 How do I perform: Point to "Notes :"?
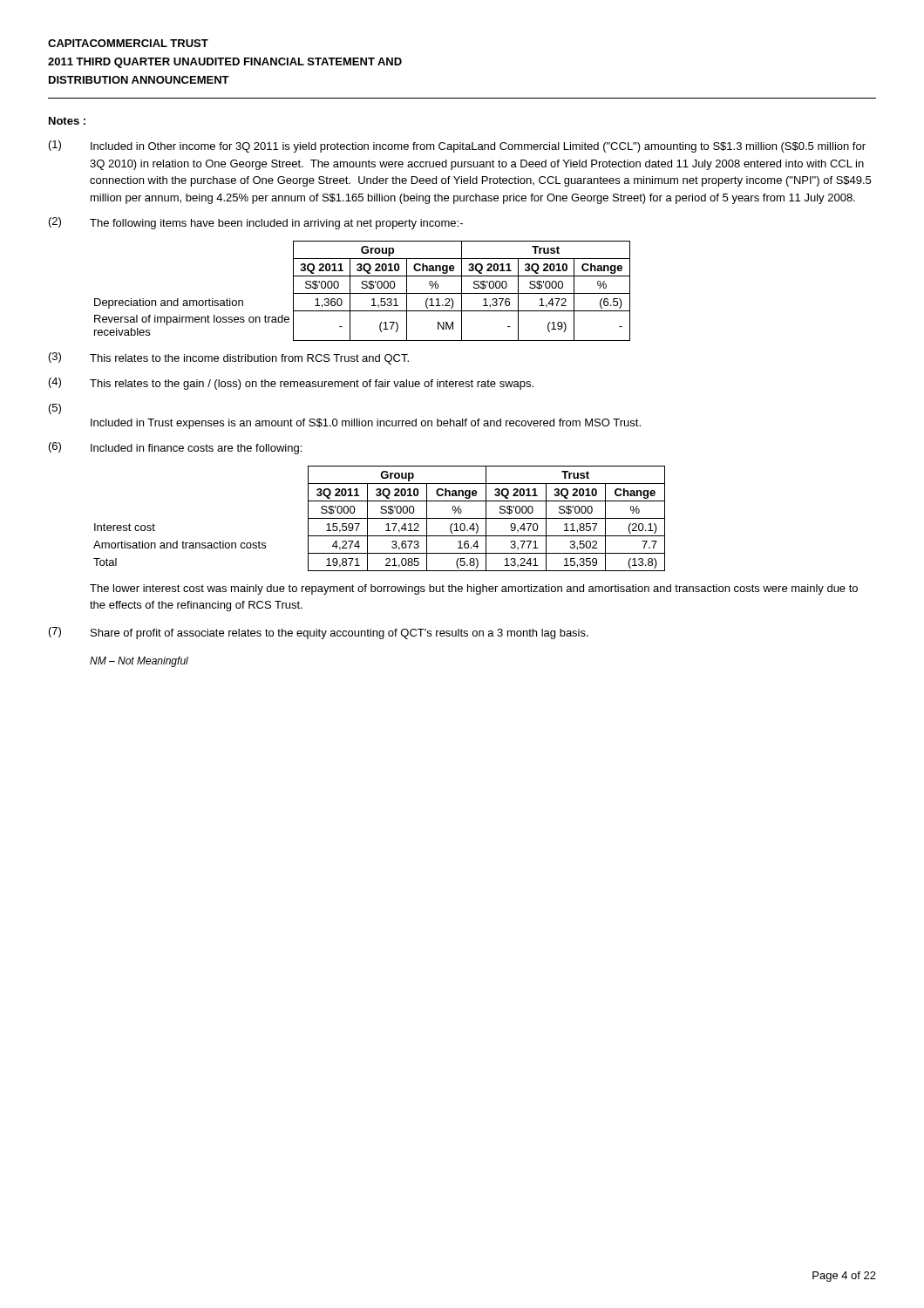click(67, 121)
